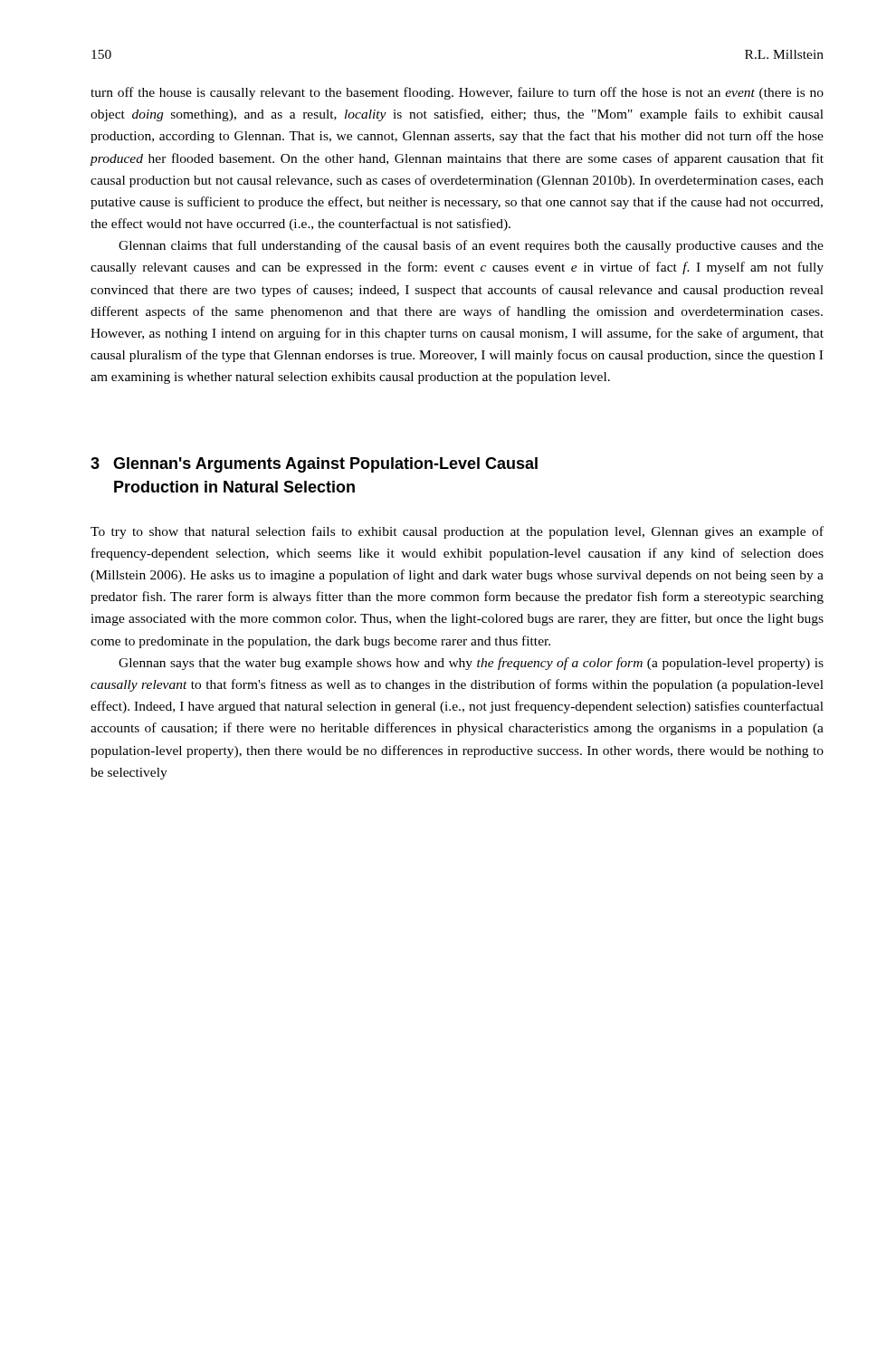Navigate to the text block starting "Glennan says that the"
This screenshot has width=896, height=1358.
(x=457, y=717)
